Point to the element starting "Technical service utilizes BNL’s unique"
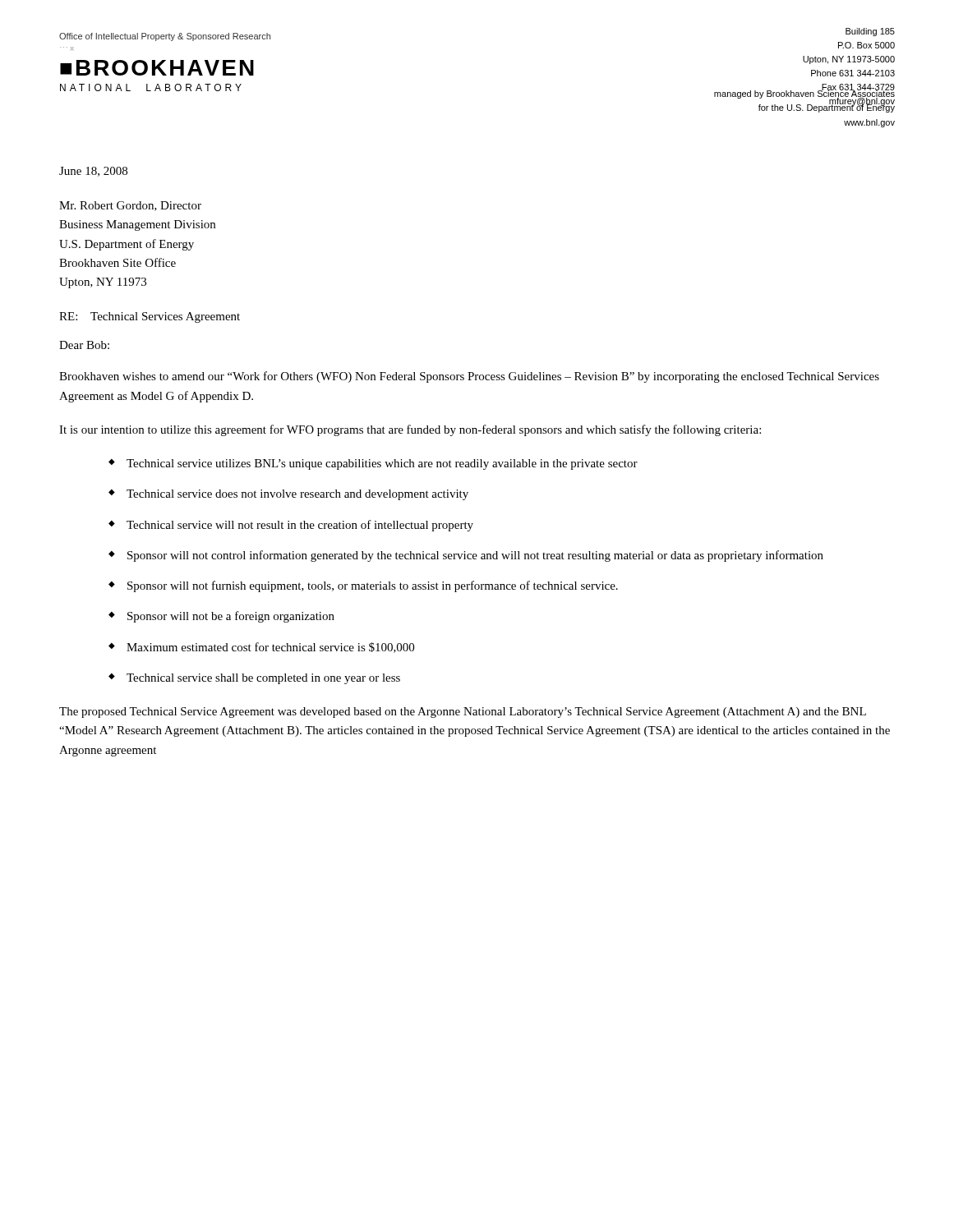 tap(382, 463)
